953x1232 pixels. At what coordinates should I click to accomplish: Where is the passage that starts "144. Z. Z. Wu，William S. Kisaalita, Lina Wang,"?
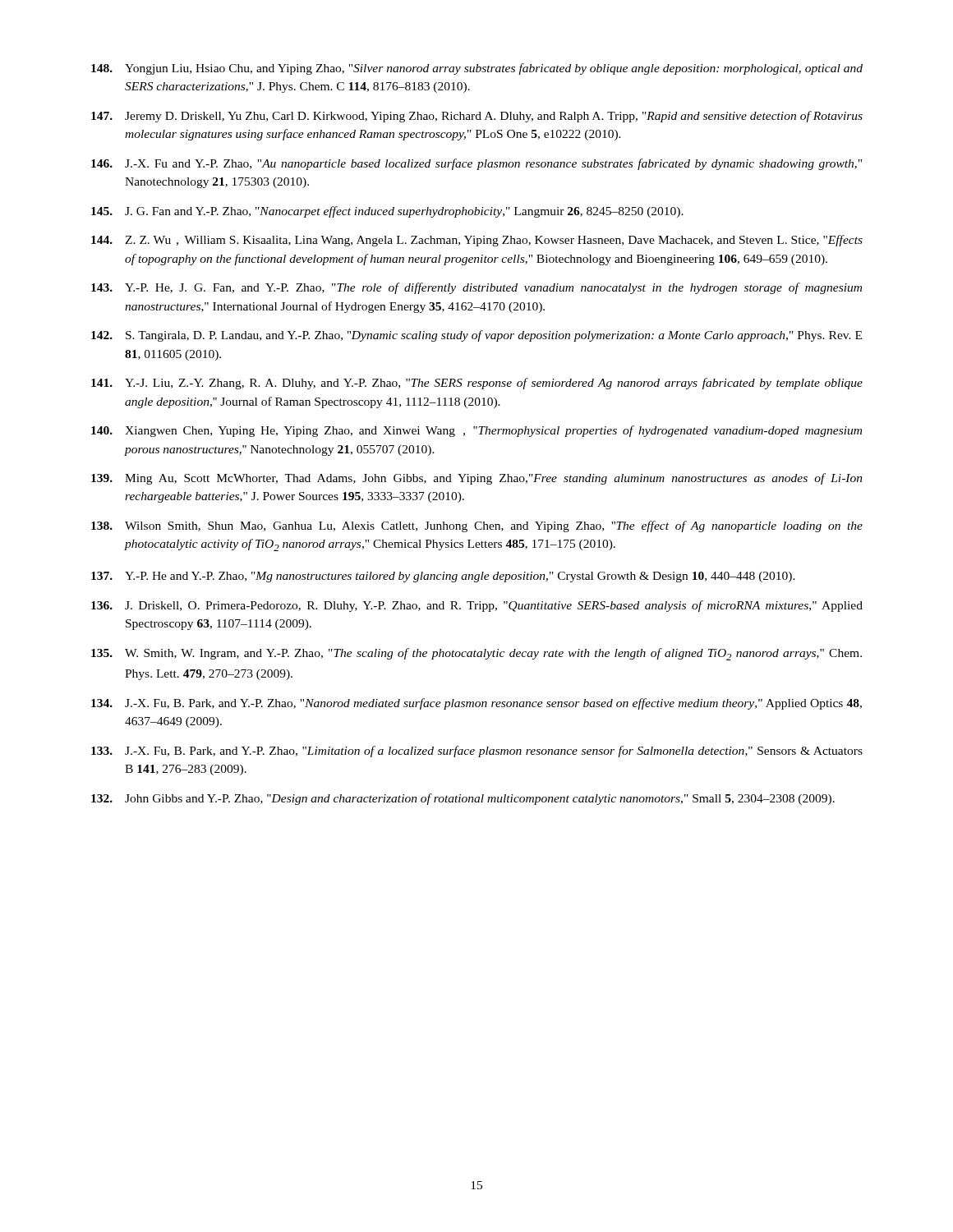[476, 249]
